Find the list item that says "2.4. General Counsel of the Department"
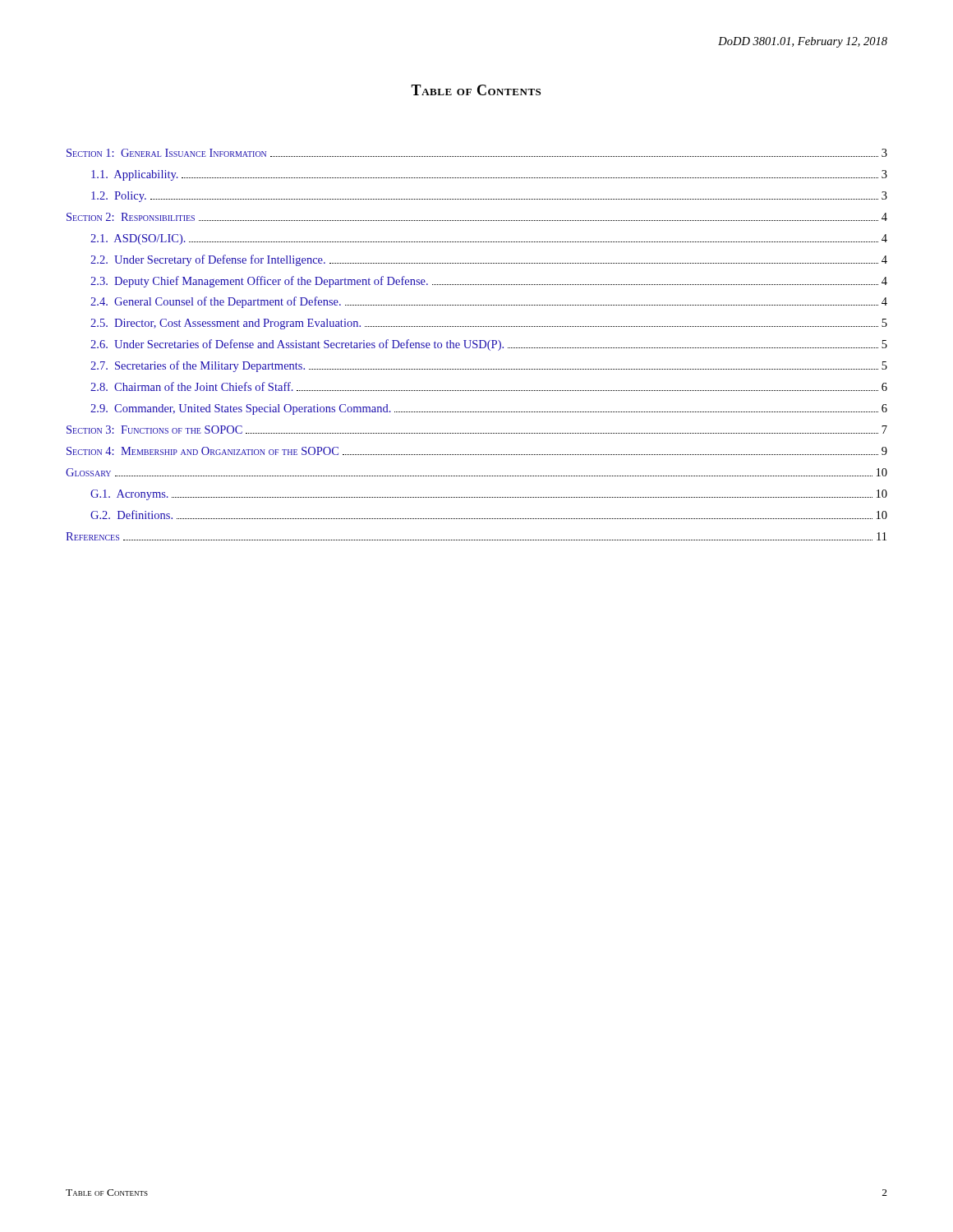 (489, 303)
